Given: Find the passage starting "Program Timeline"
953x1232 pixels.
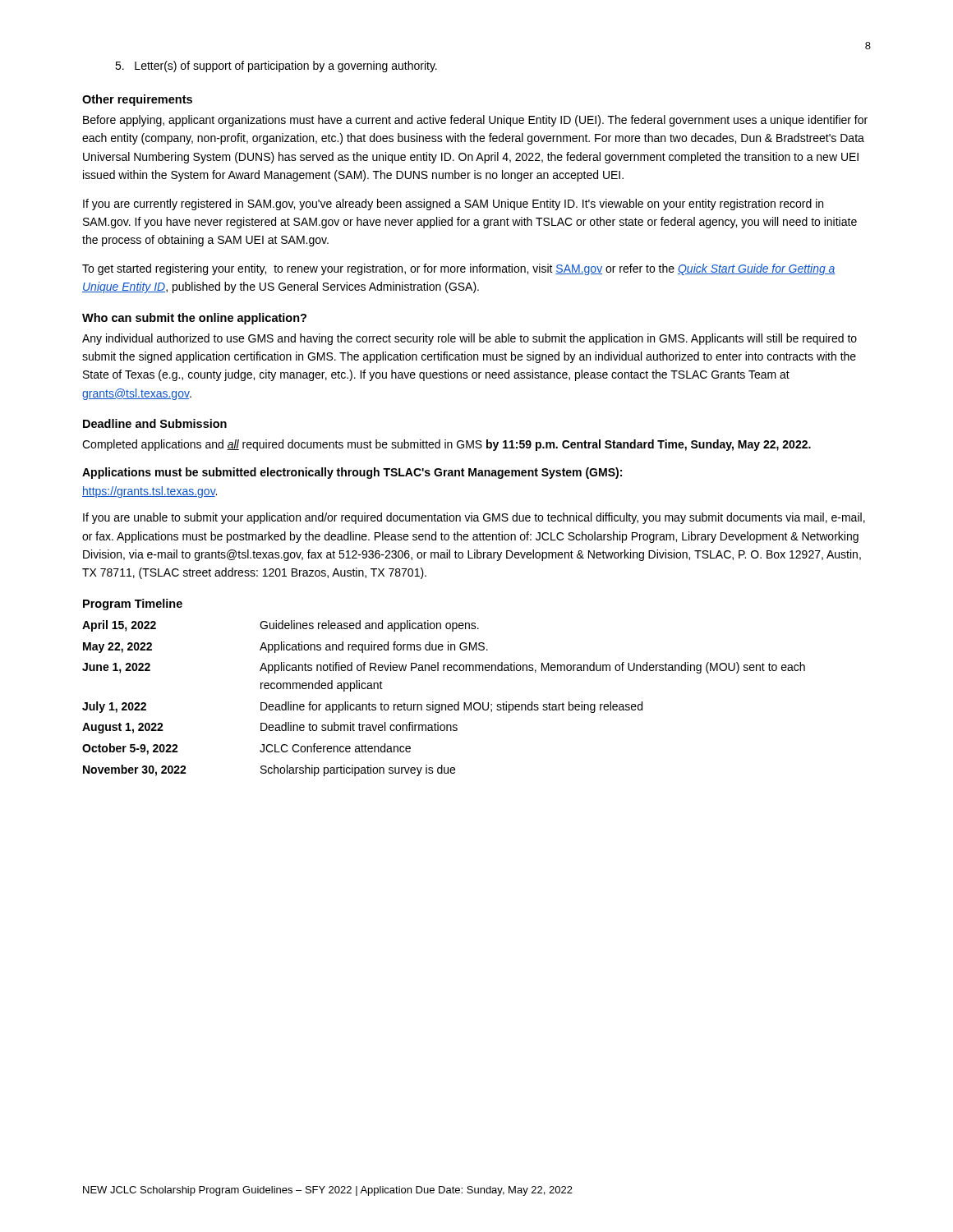Looking at the screenshot, I should pyautogui.click(x=132, y=603).
